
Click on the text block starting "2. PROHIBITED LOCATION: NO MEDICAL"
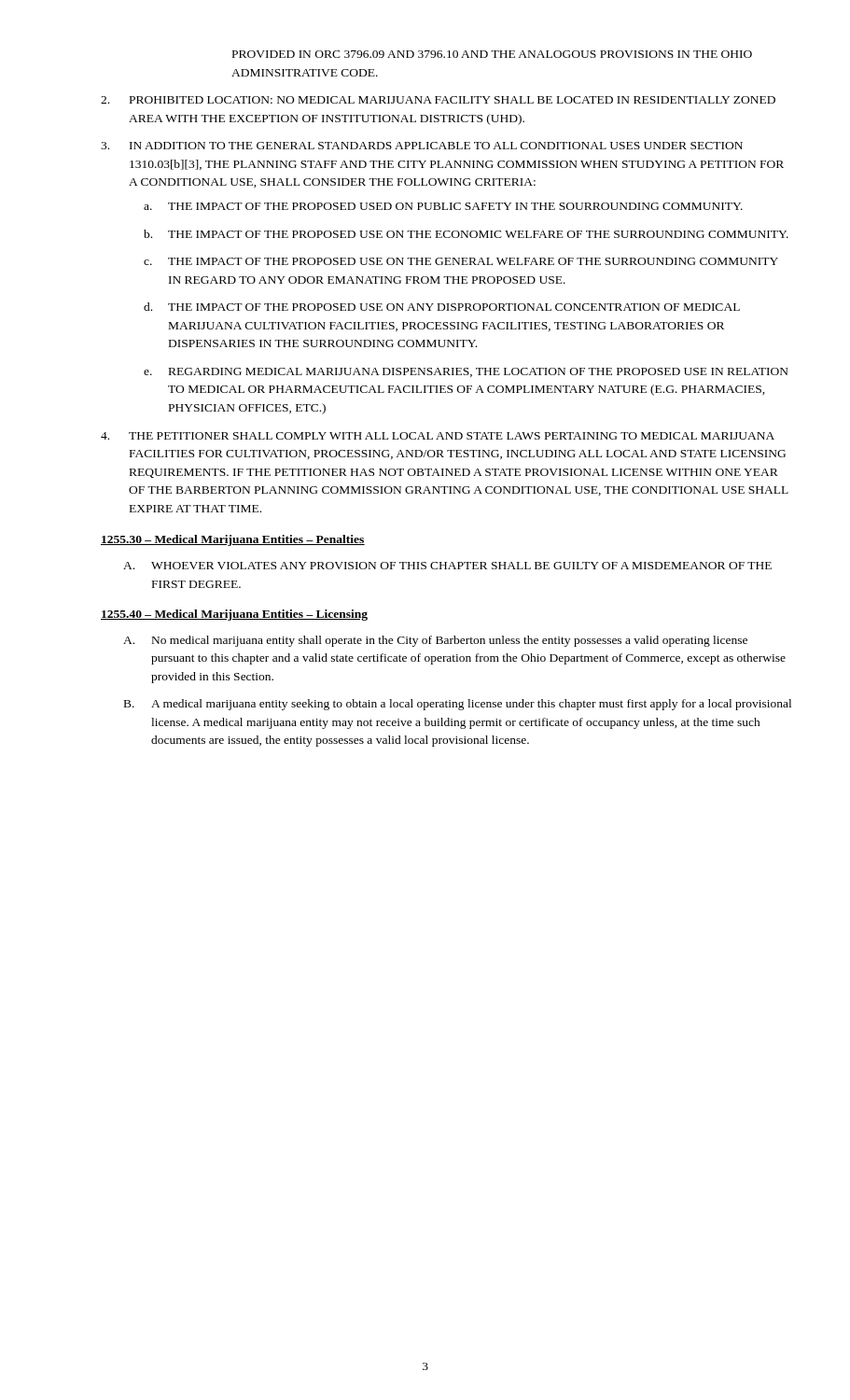(x=447, y=109)
